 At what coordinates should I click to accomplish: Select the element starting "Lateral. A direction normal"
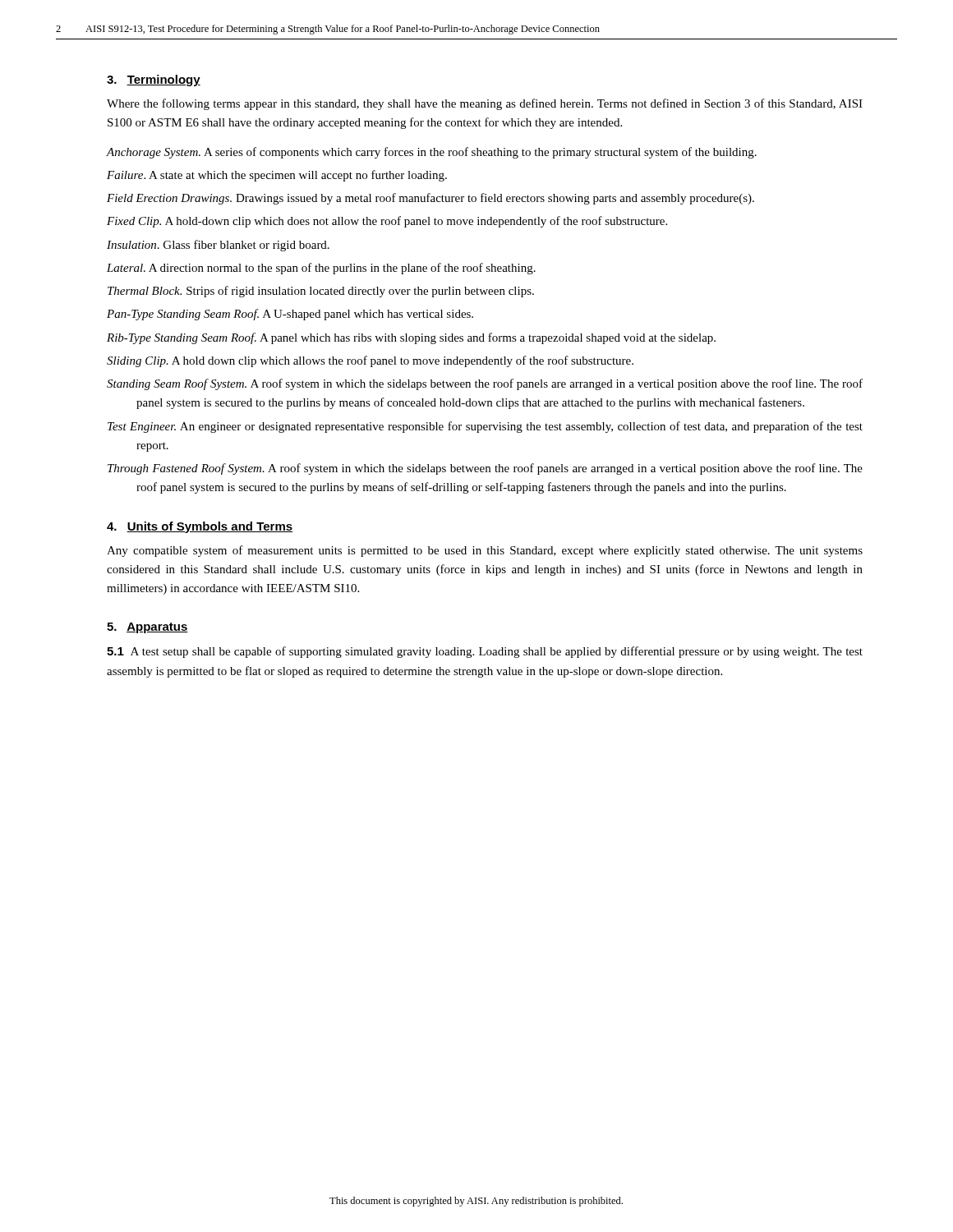(x=321, y=268)
